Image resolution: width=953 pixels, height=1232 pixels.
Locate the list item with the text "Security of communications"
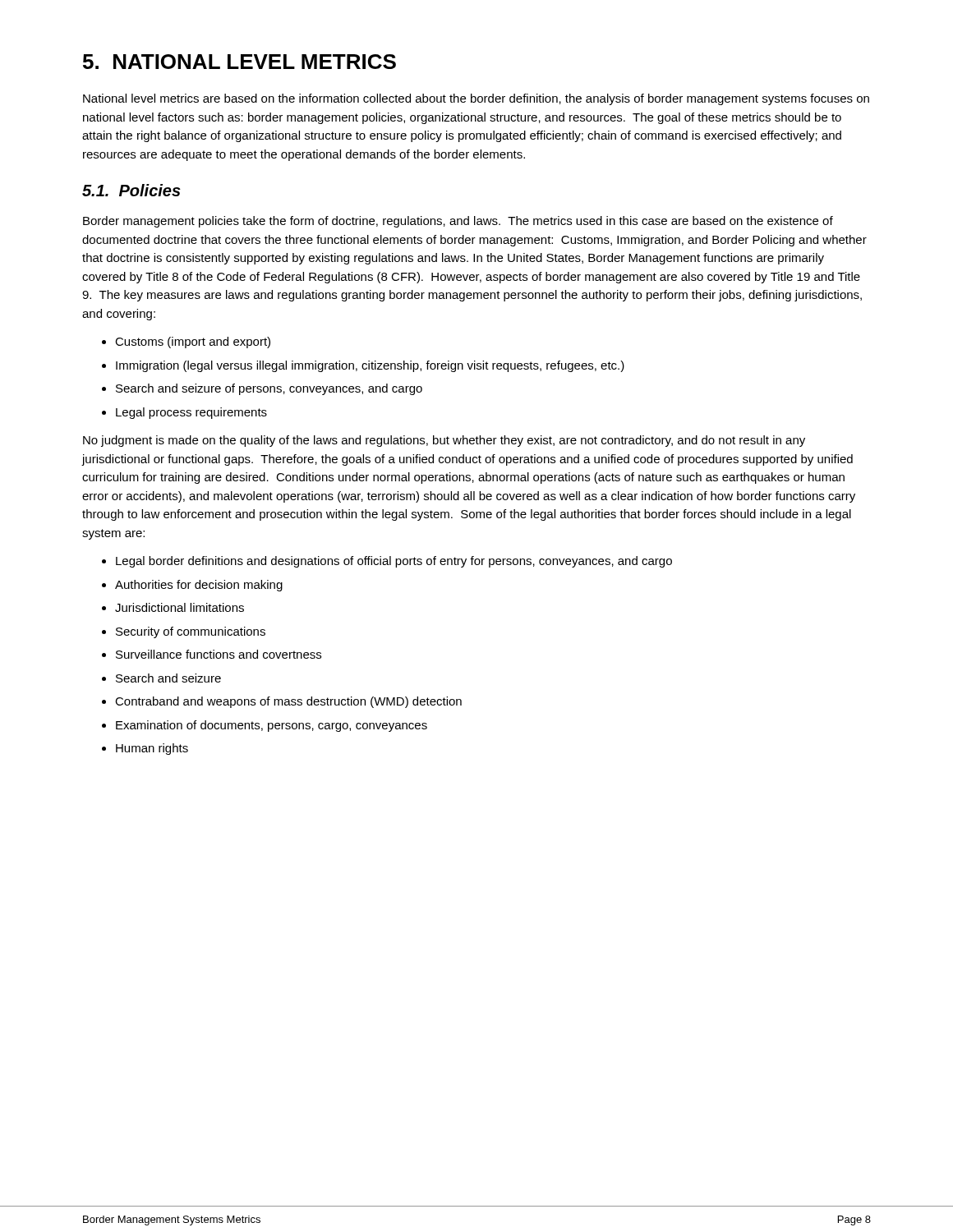(x=190, y=631)
